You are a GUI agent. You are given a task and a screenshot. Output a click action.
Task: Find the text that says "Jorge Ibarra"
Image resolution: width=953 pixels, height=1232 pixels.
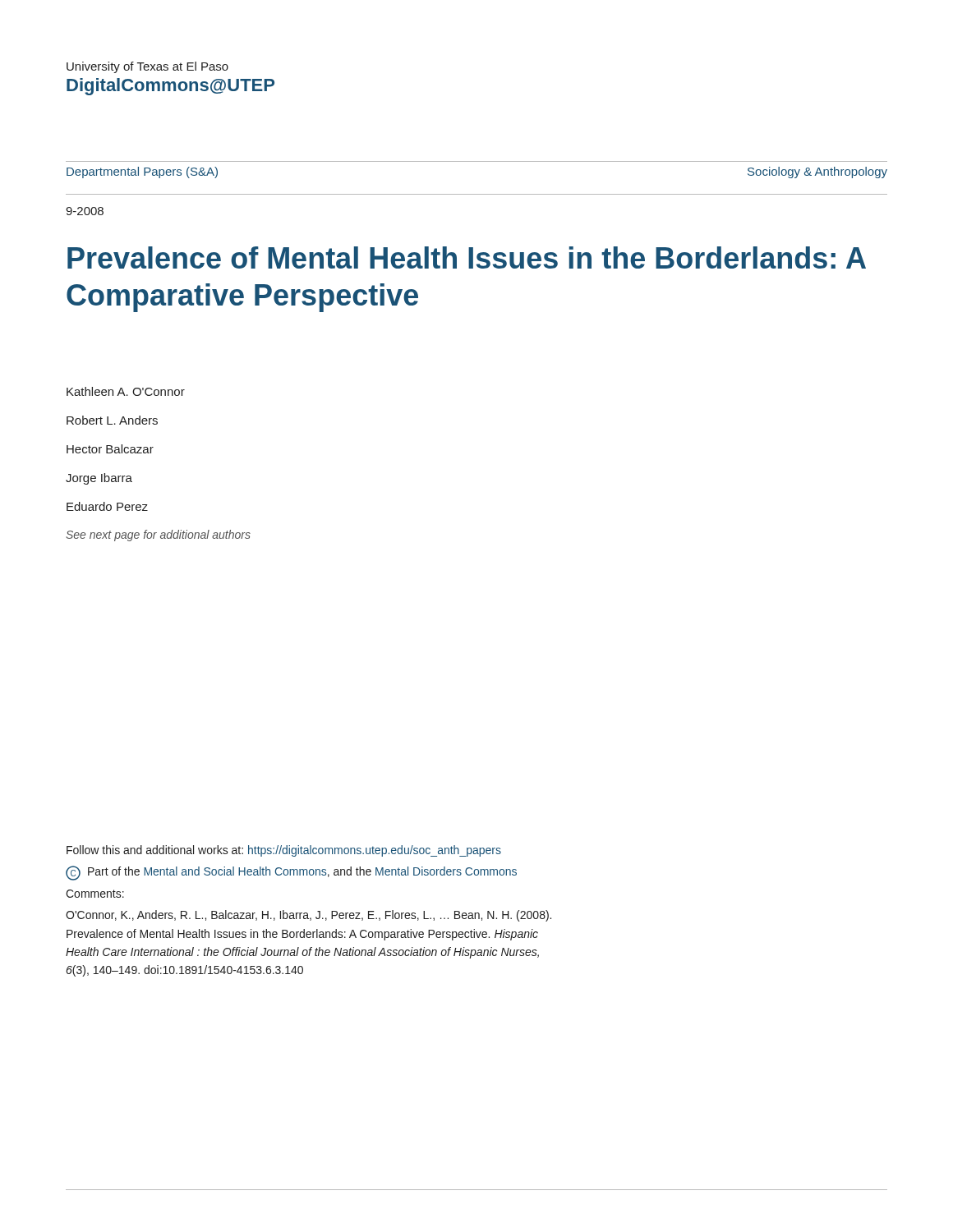click(99, 478)
